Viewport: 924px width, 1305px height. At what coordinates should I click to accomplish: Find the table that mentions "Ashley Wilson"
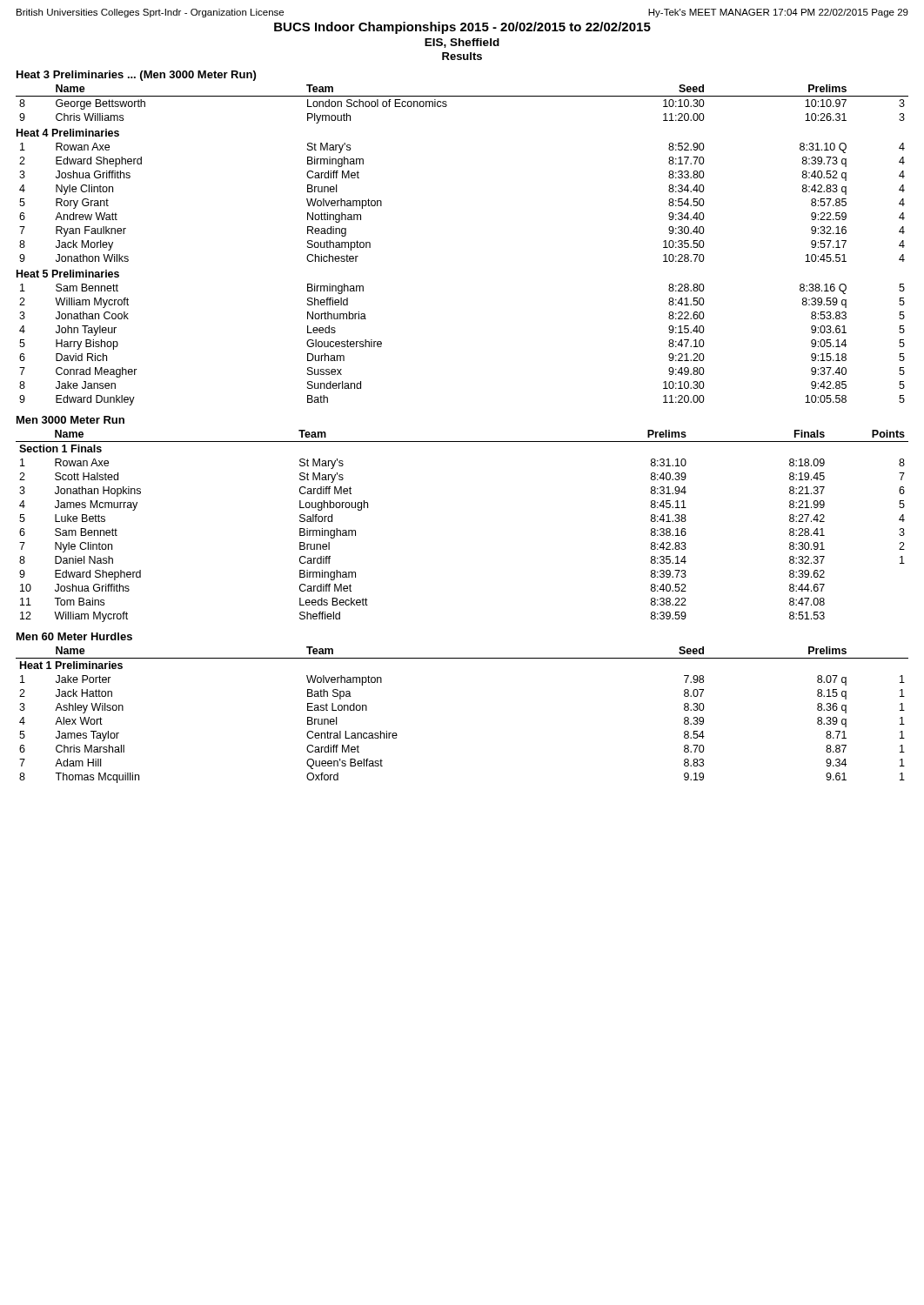[x=462, y=714]
